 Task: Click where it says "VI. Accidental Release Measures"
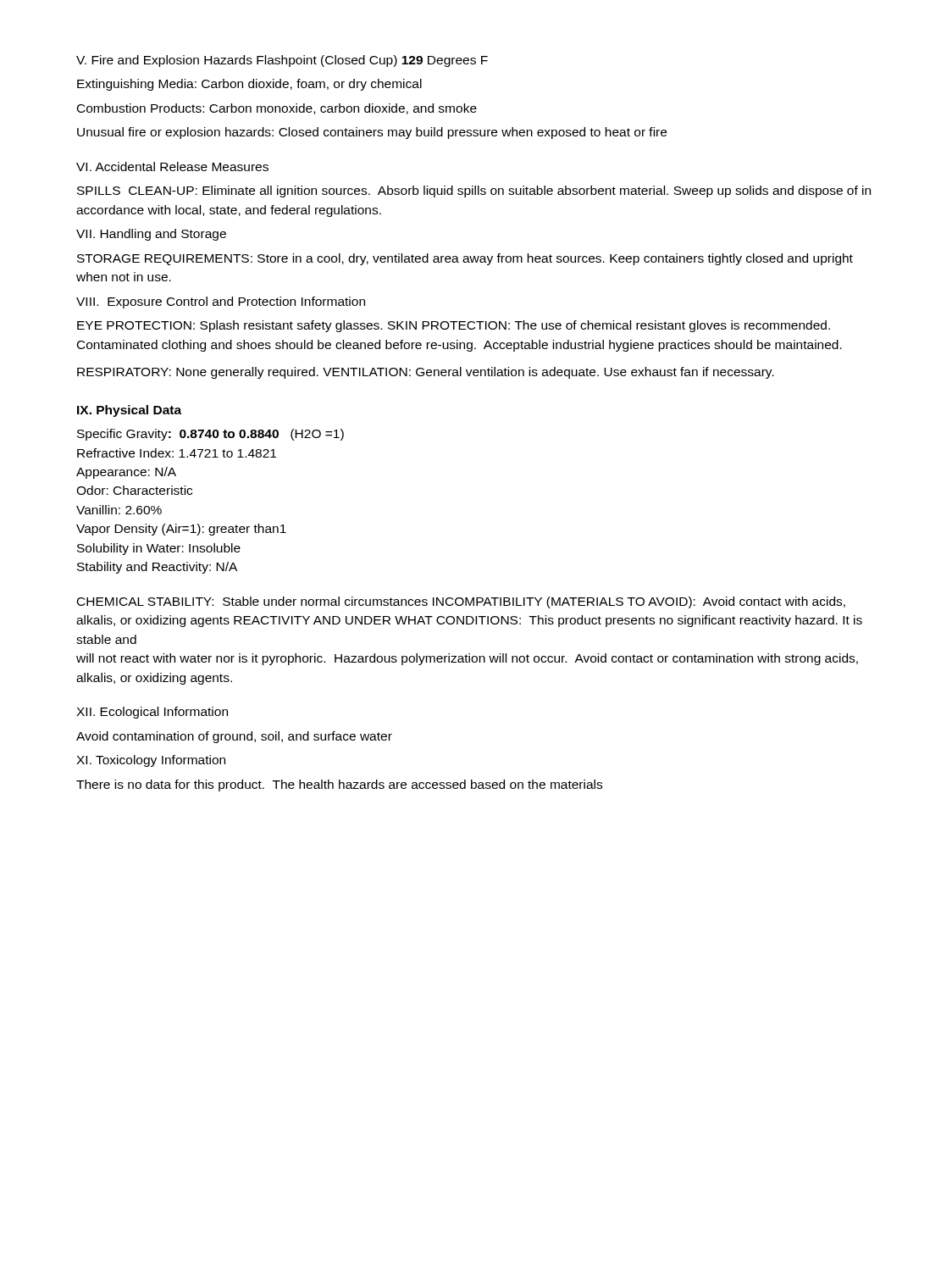[173, 166]
